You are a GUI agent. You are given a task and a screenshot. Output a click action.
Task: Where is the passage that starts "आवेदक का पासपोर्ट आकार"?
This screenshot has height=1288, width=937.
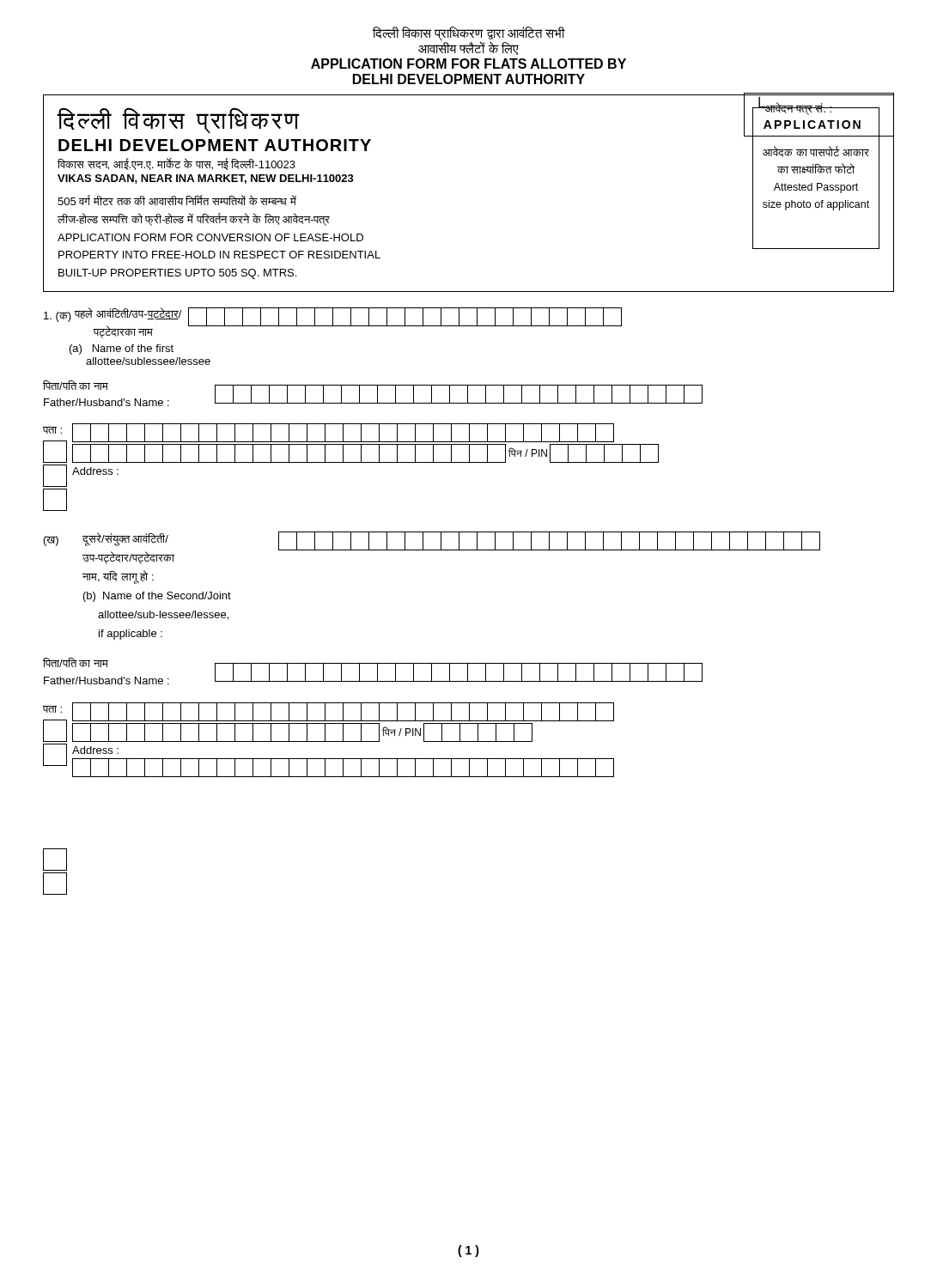click(816, 179)
